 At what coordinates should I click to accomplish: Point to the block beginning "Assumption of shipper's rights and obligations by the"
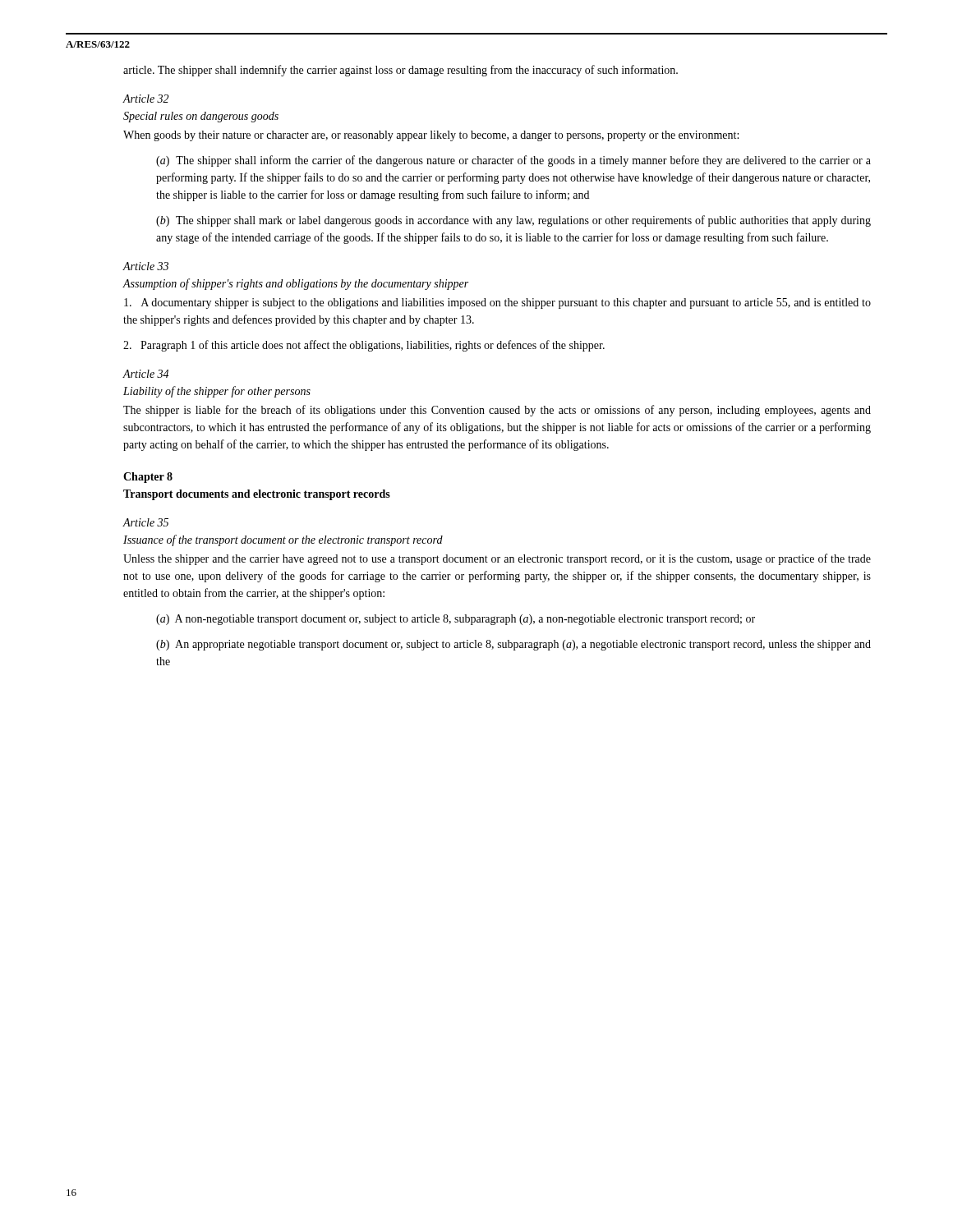[x=295, y=284]
